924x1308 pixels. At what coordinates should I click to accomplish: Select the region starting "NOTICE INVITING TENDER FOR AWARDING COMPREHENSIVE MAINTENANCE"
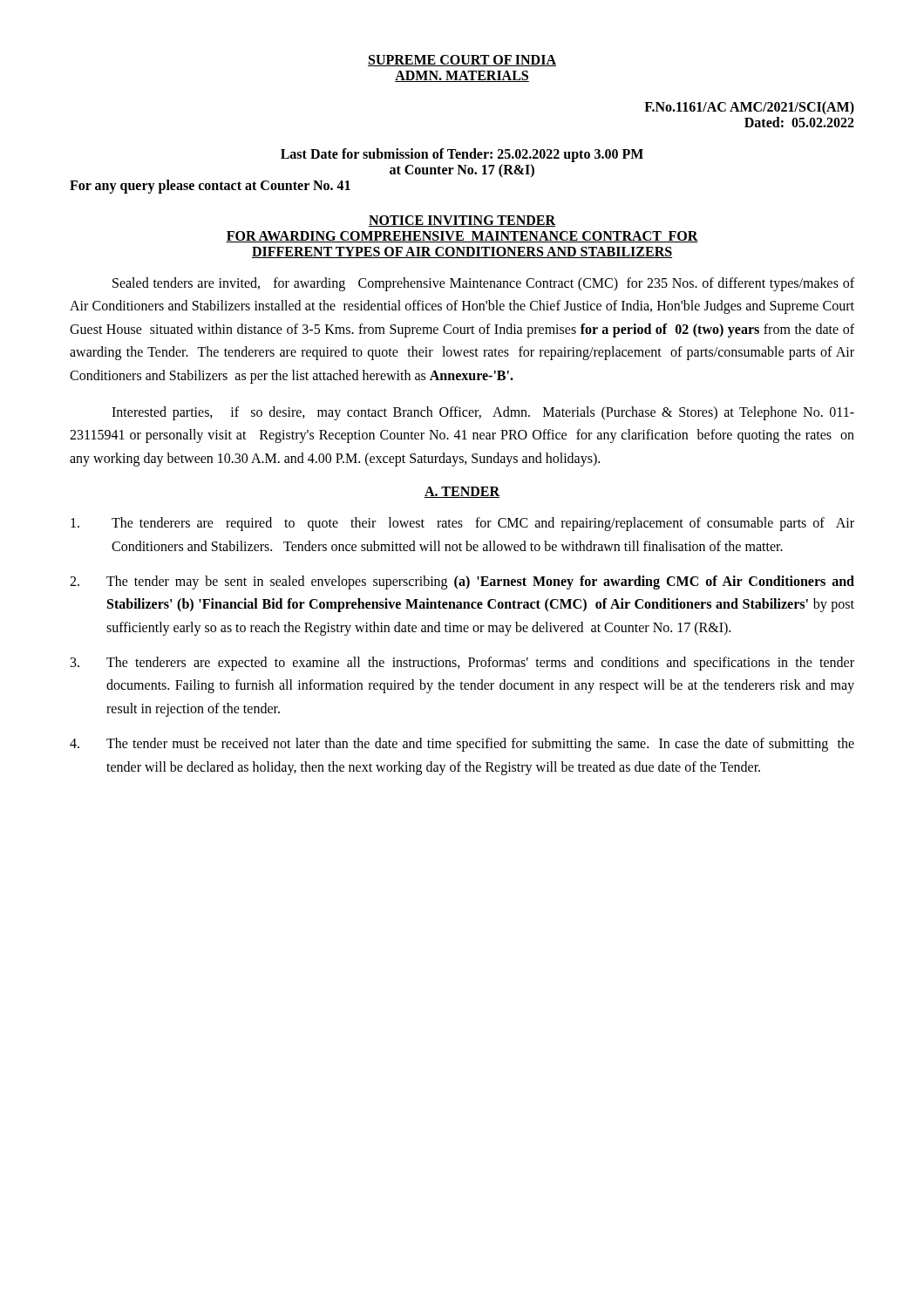point(462,236)
